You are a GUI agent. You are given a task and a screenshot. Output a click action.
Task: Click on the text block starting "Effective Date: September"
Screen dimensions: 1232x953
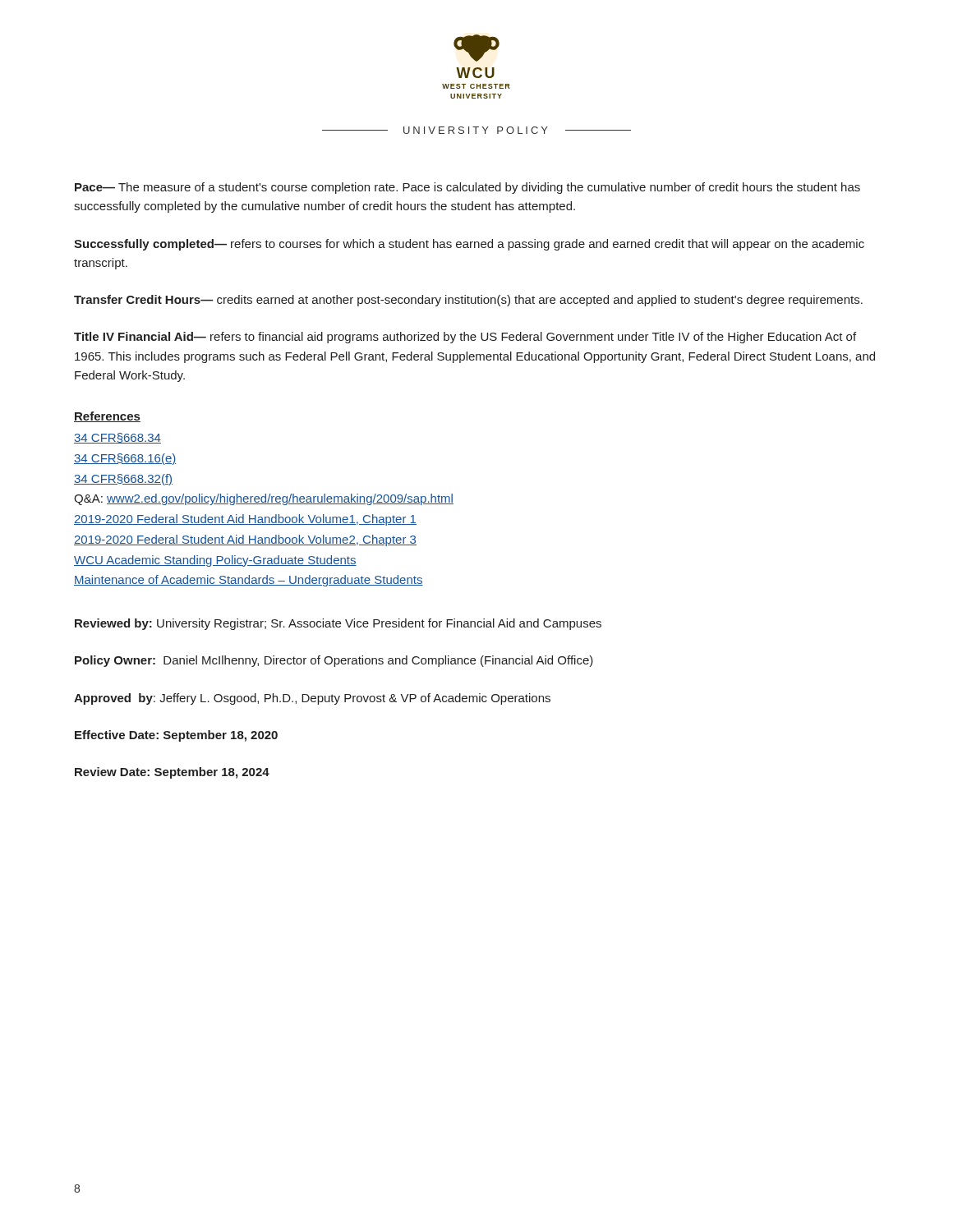tap(176, 734)
